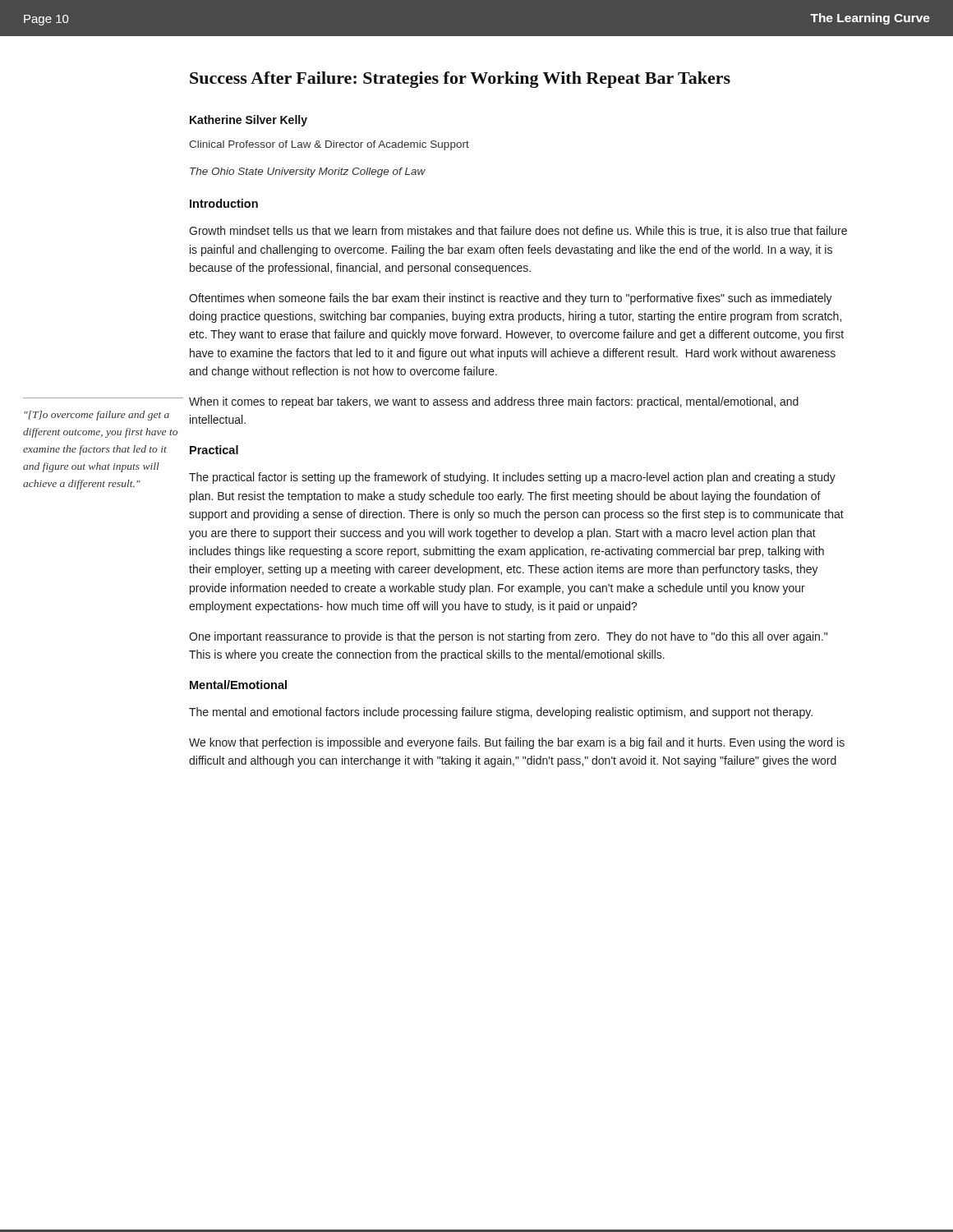Image resolution: width=953 pixels, height=1232 pixels.
Task: Find the text block that says "Oftentimes when someone fails the bar"
Action: tap(518, 335)
